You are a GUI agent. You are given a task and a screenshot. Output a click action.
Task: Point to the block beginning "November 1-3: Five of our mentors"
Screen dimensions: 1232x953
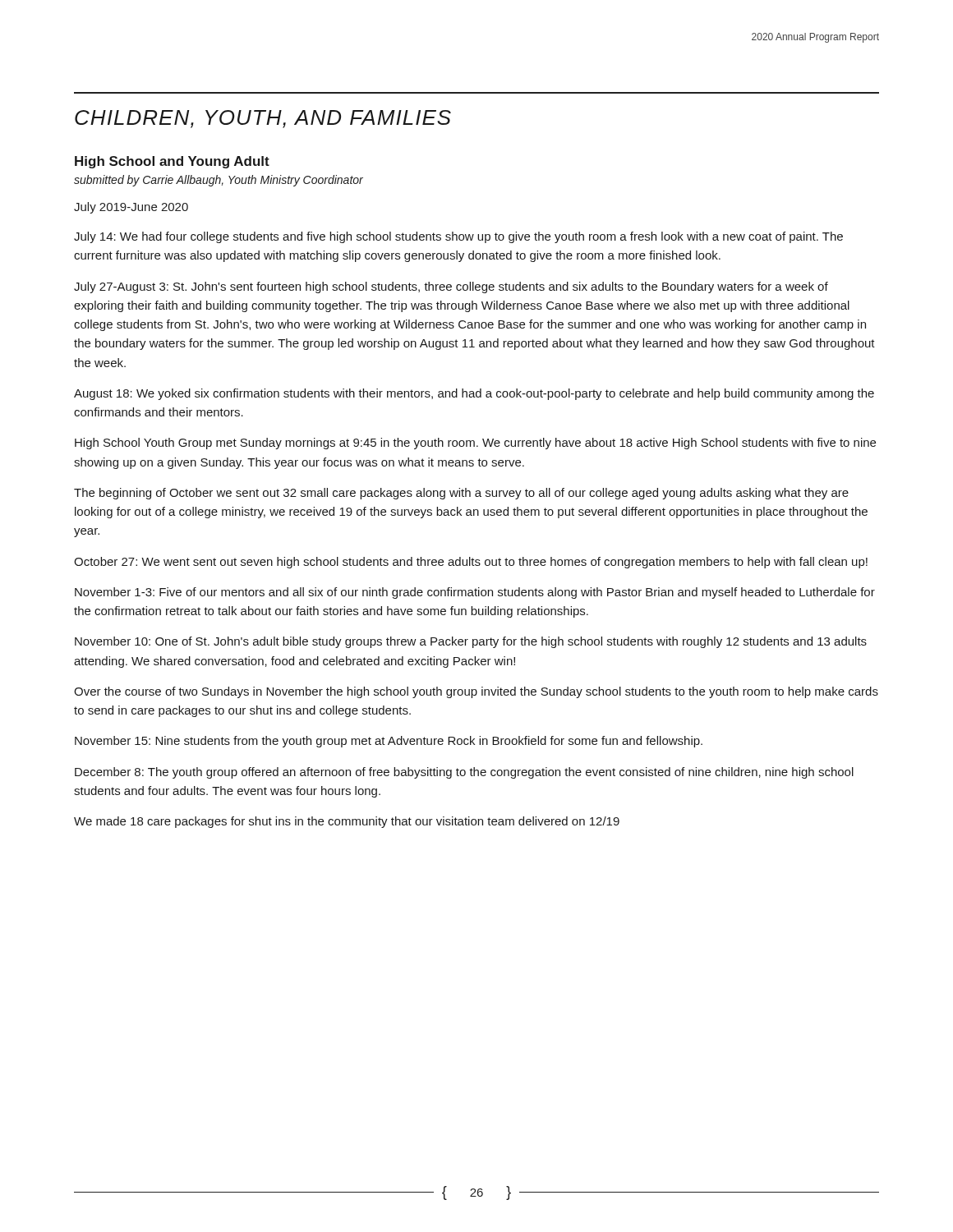tap(474, 601)
